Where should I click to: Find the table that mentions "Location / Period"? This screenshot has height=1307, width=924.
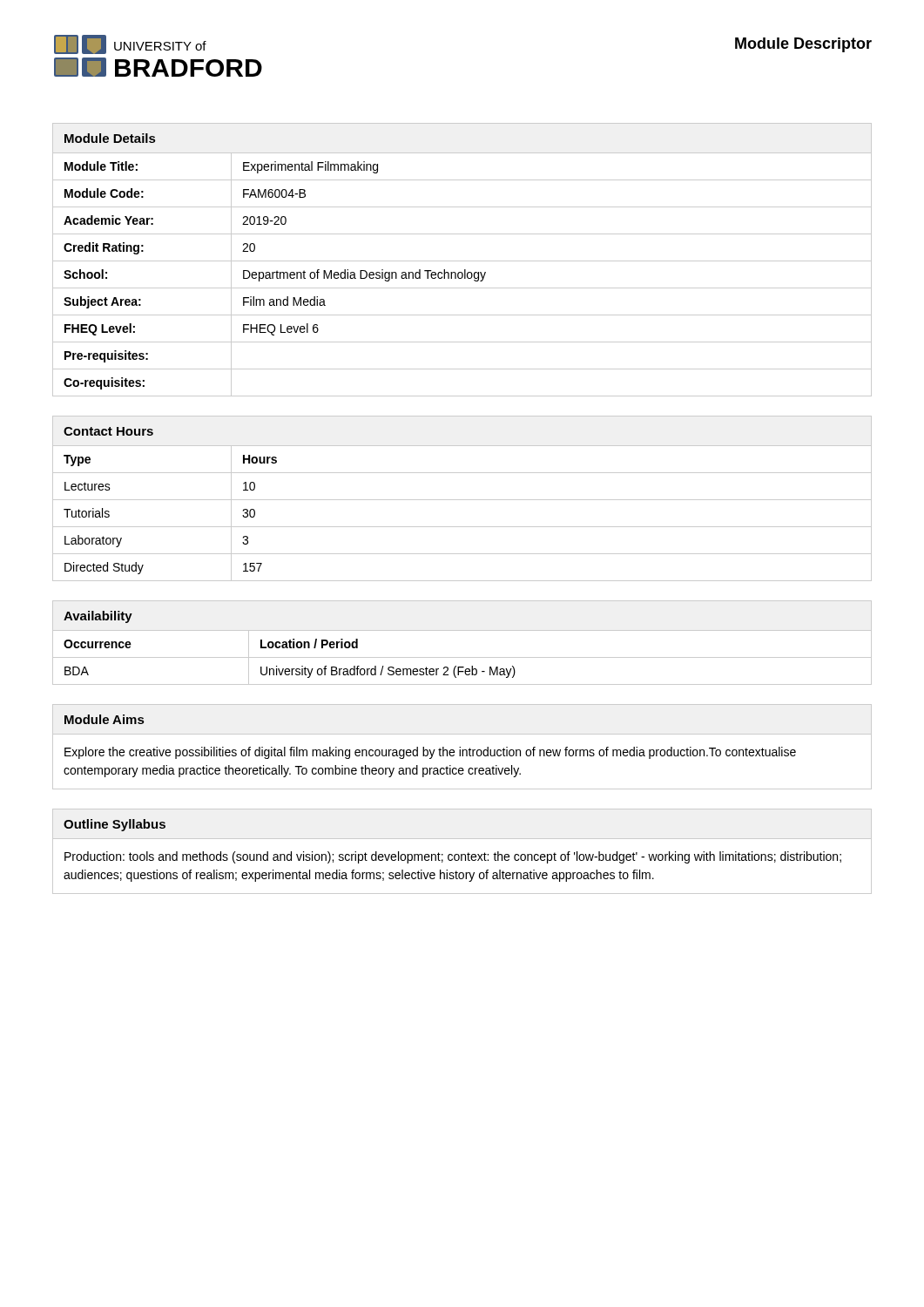[462, 643]
